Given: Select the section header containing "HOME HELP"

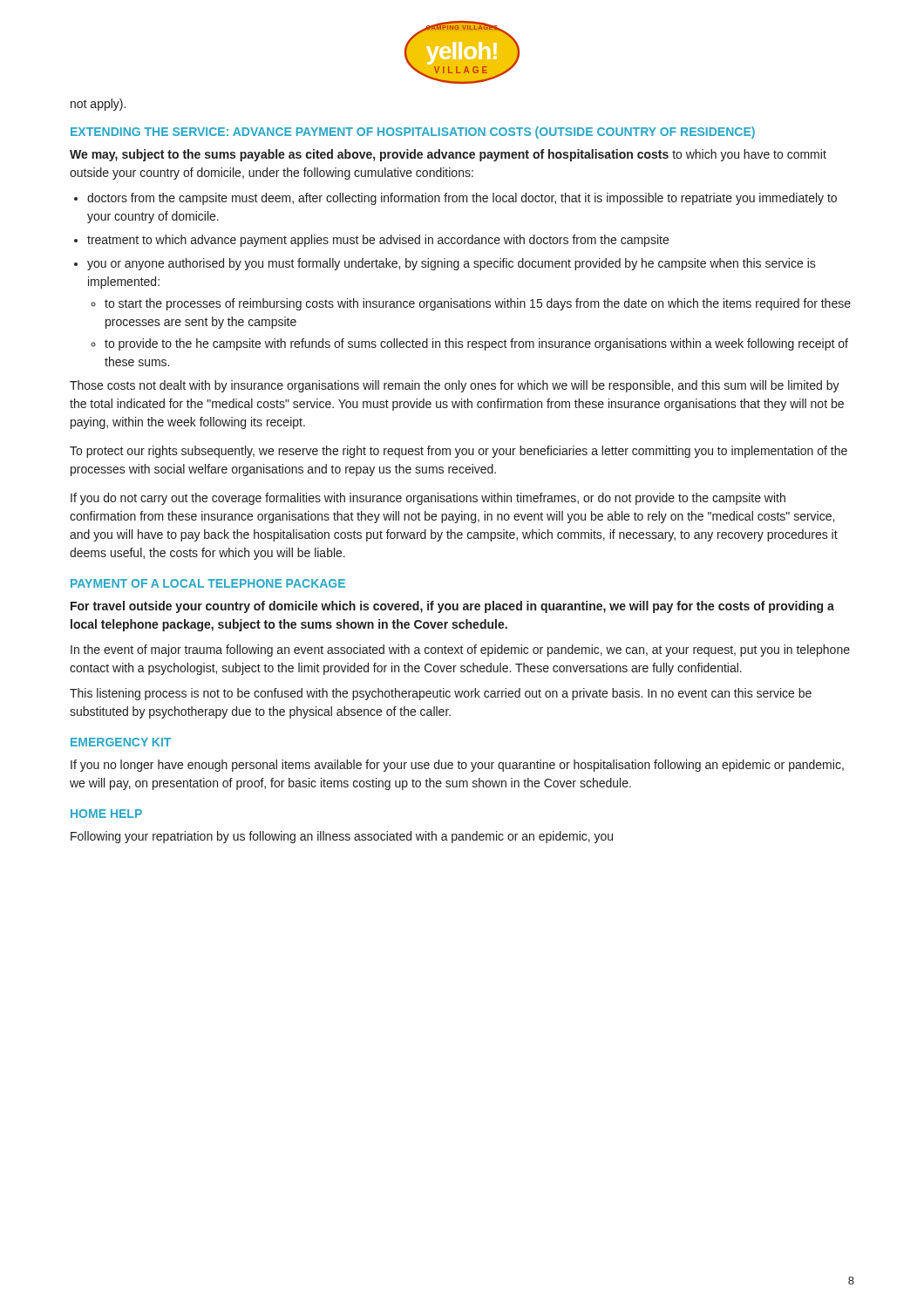Looking at the screenshot, I should coord(106,814).
